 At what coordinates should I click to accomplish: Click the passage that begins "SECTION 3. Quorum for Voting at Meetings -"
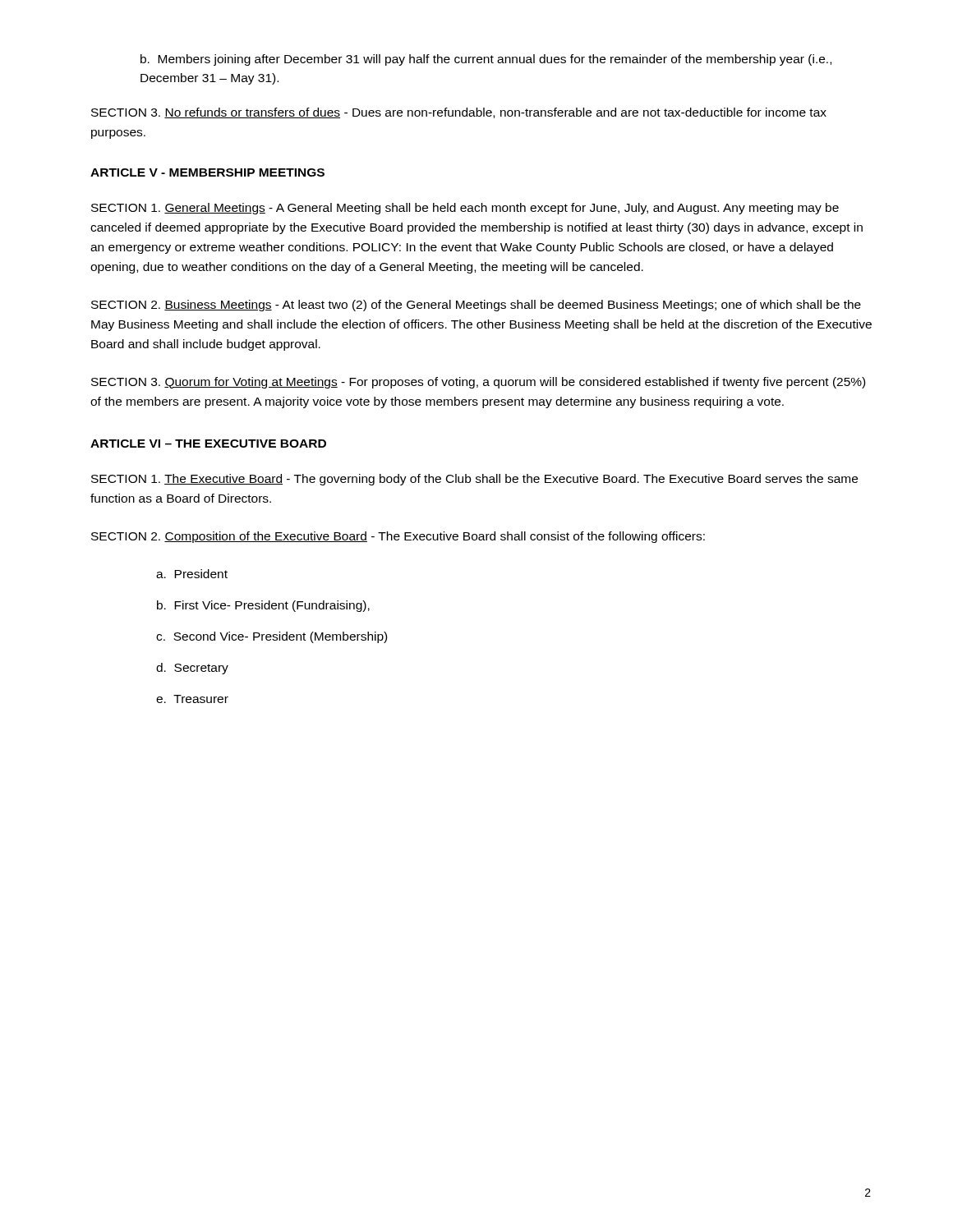[x=478, y=391]
